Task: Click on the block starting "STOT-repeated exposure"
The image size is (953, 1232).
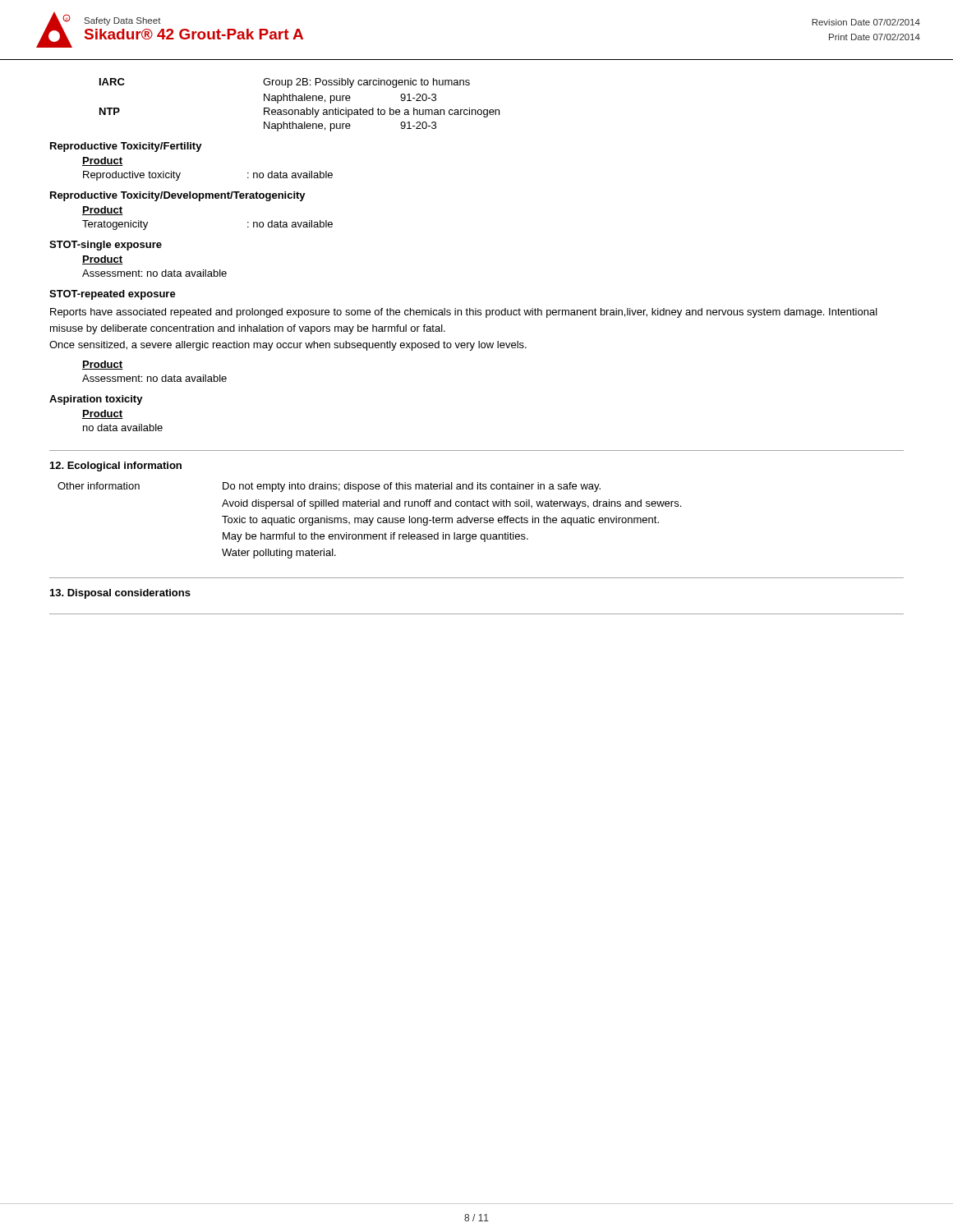Action: (112, 294)
